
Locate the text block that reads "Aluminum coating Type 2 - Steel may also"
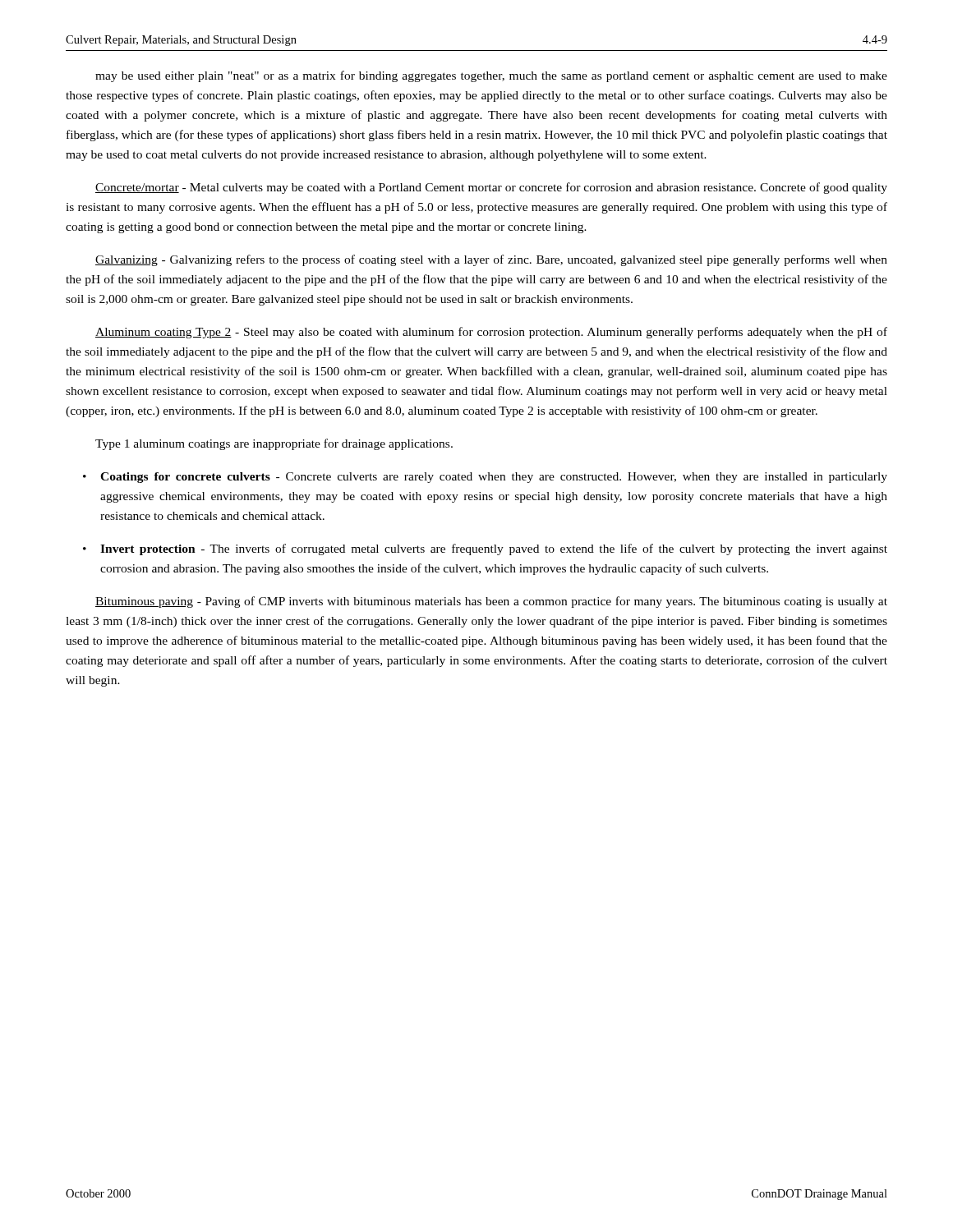476,371
